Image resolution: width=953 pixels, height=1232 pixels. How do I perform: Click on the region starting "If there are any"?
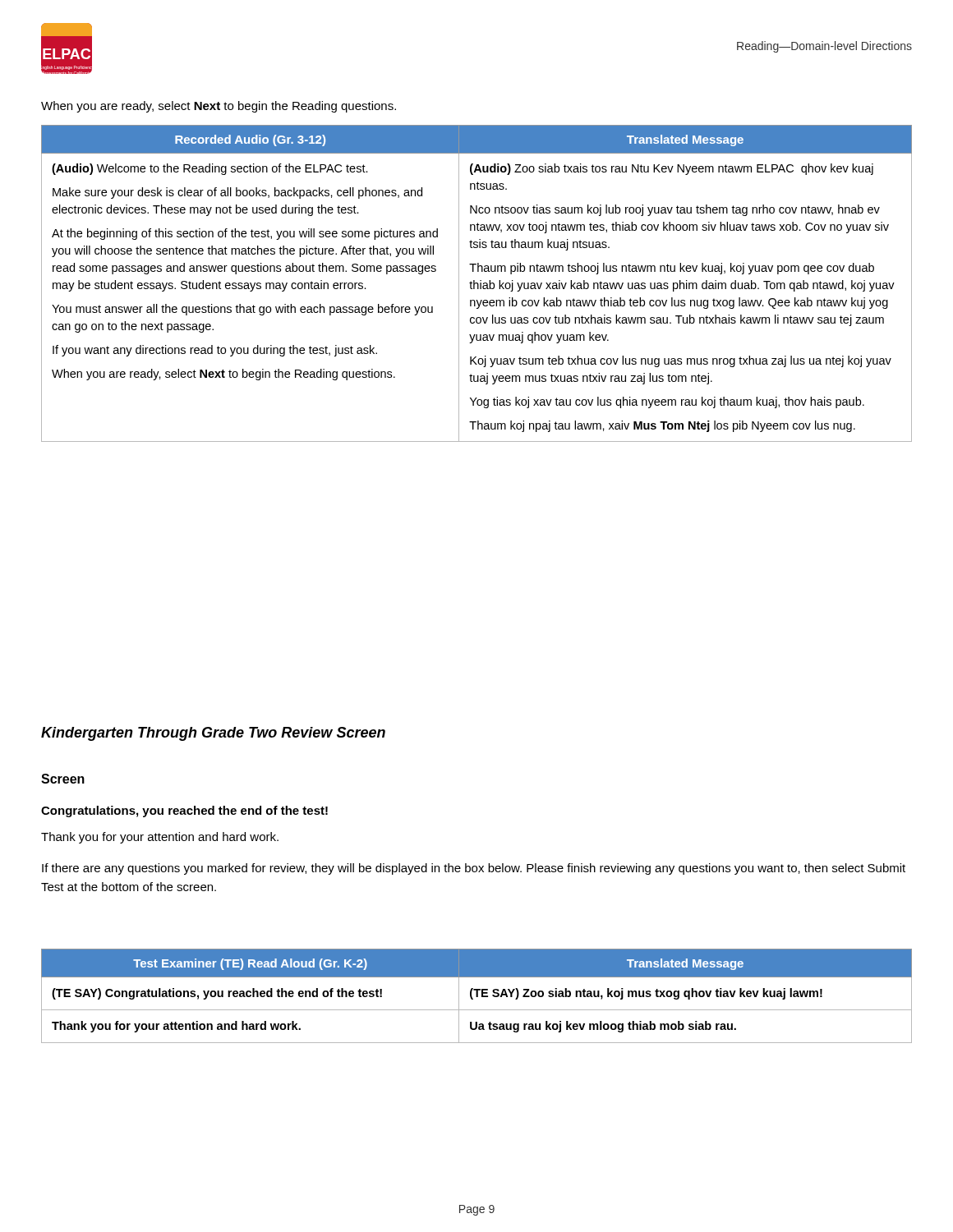pyautogui.click(x=473, y=877)
